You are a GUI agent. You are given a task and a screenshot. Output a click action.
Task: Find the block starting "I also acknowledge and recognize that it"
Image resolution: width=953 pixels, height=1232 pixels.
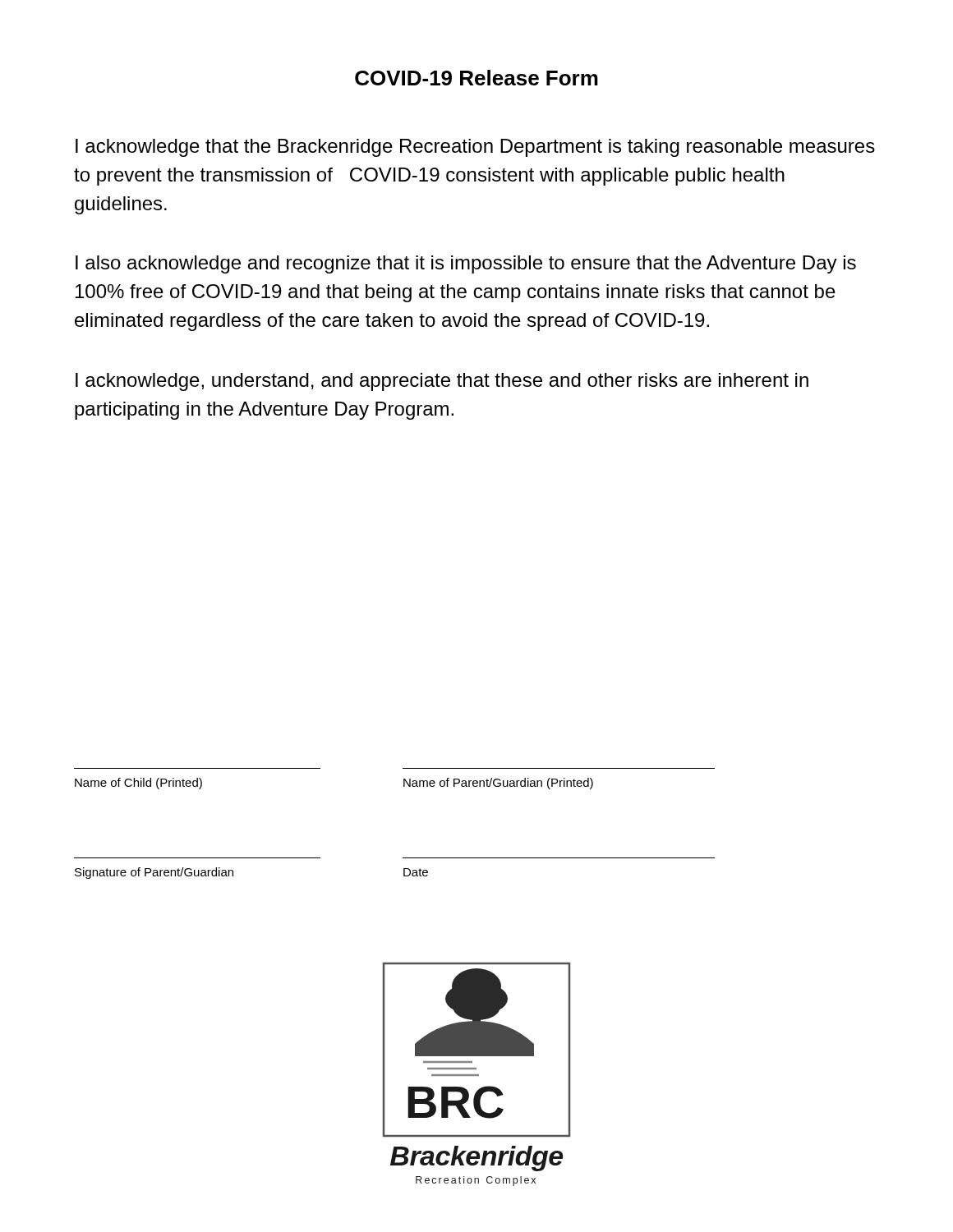(x=465, y=291)
